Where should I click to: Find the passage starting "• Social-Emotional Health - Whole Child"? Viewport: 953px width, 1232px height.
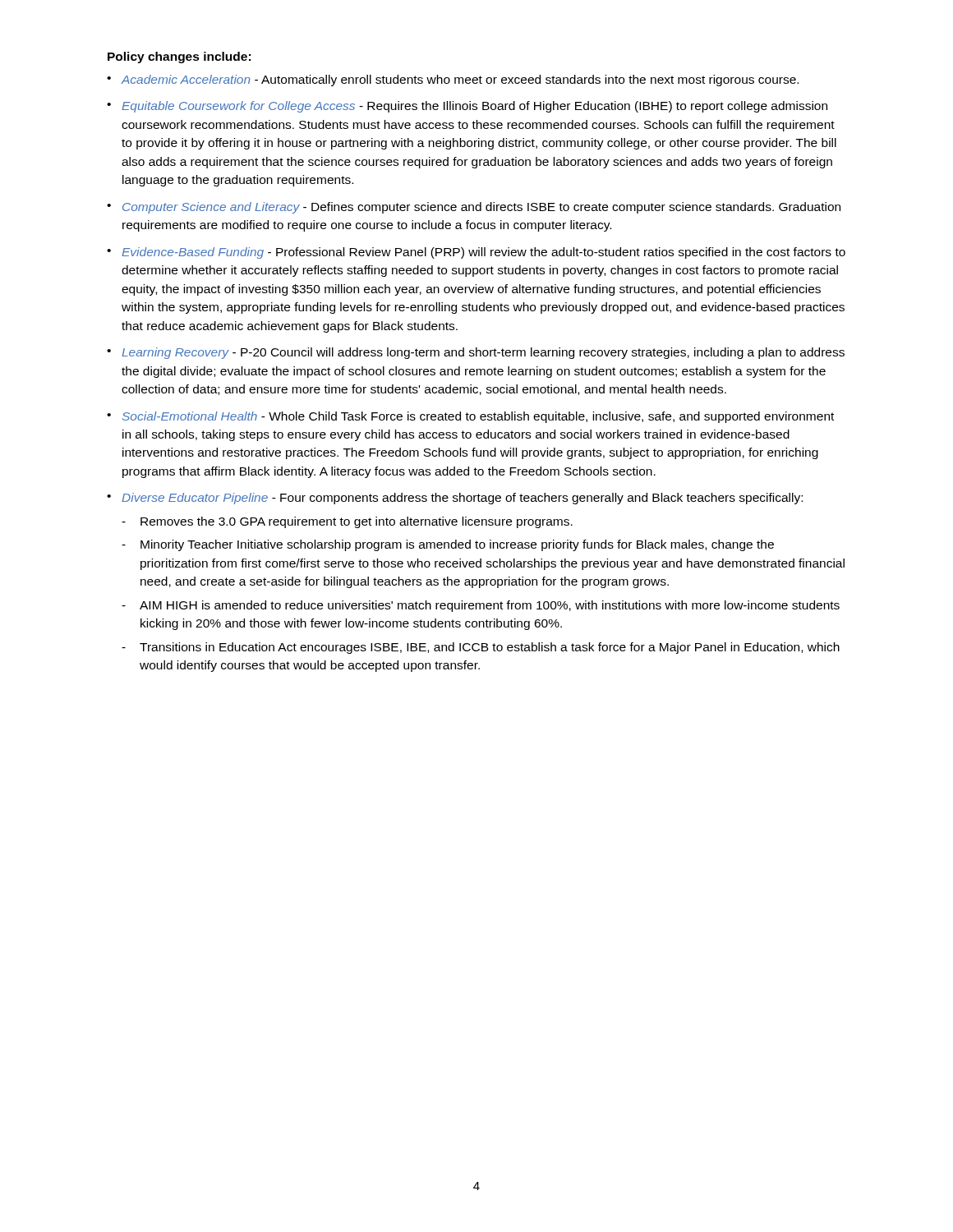pos(476,444)
